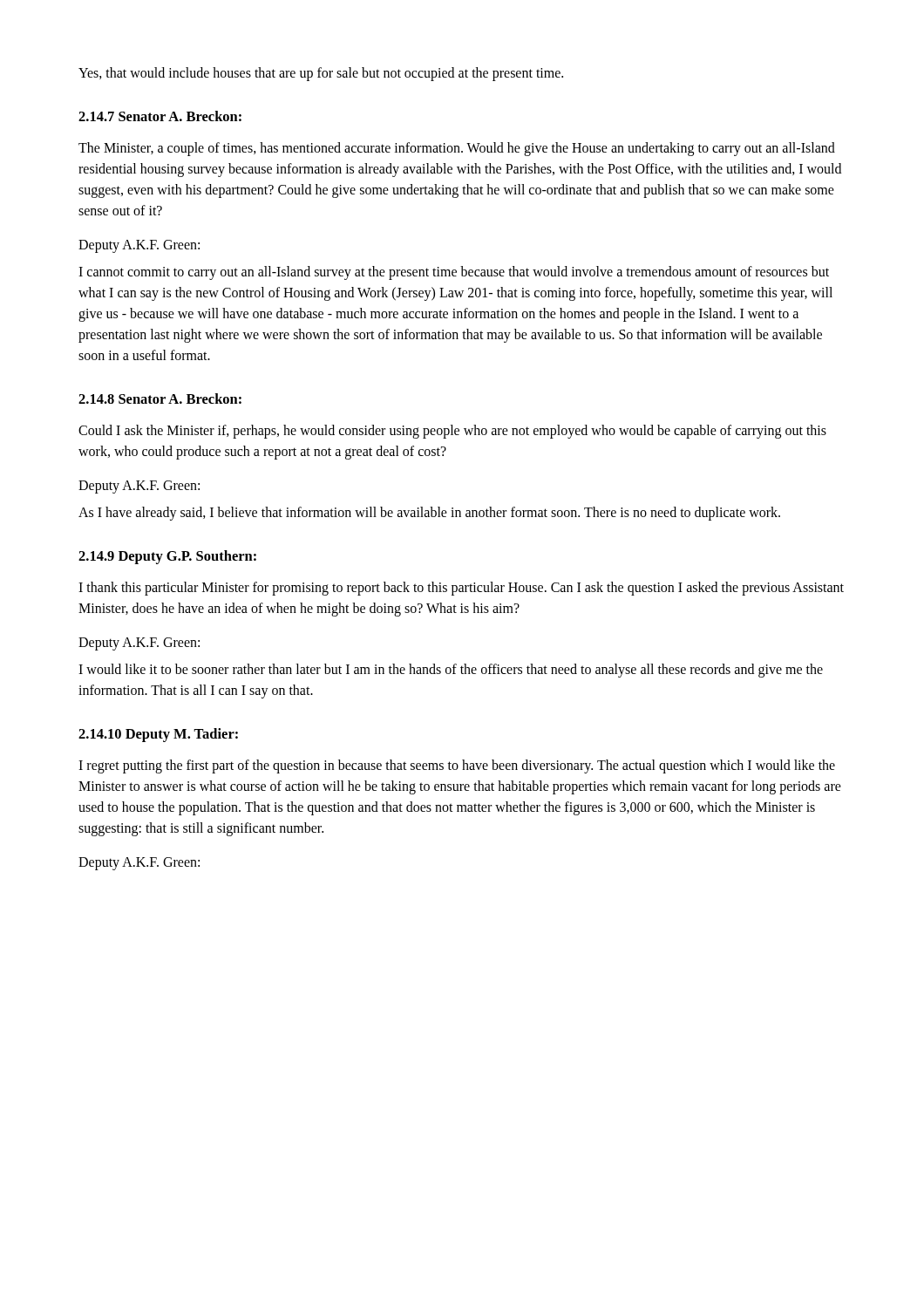Viewport: 924px width, 1308px height.
Task: Click on the section header that reads "2.14.10 Deputy M."
Action: click(159, 734)
